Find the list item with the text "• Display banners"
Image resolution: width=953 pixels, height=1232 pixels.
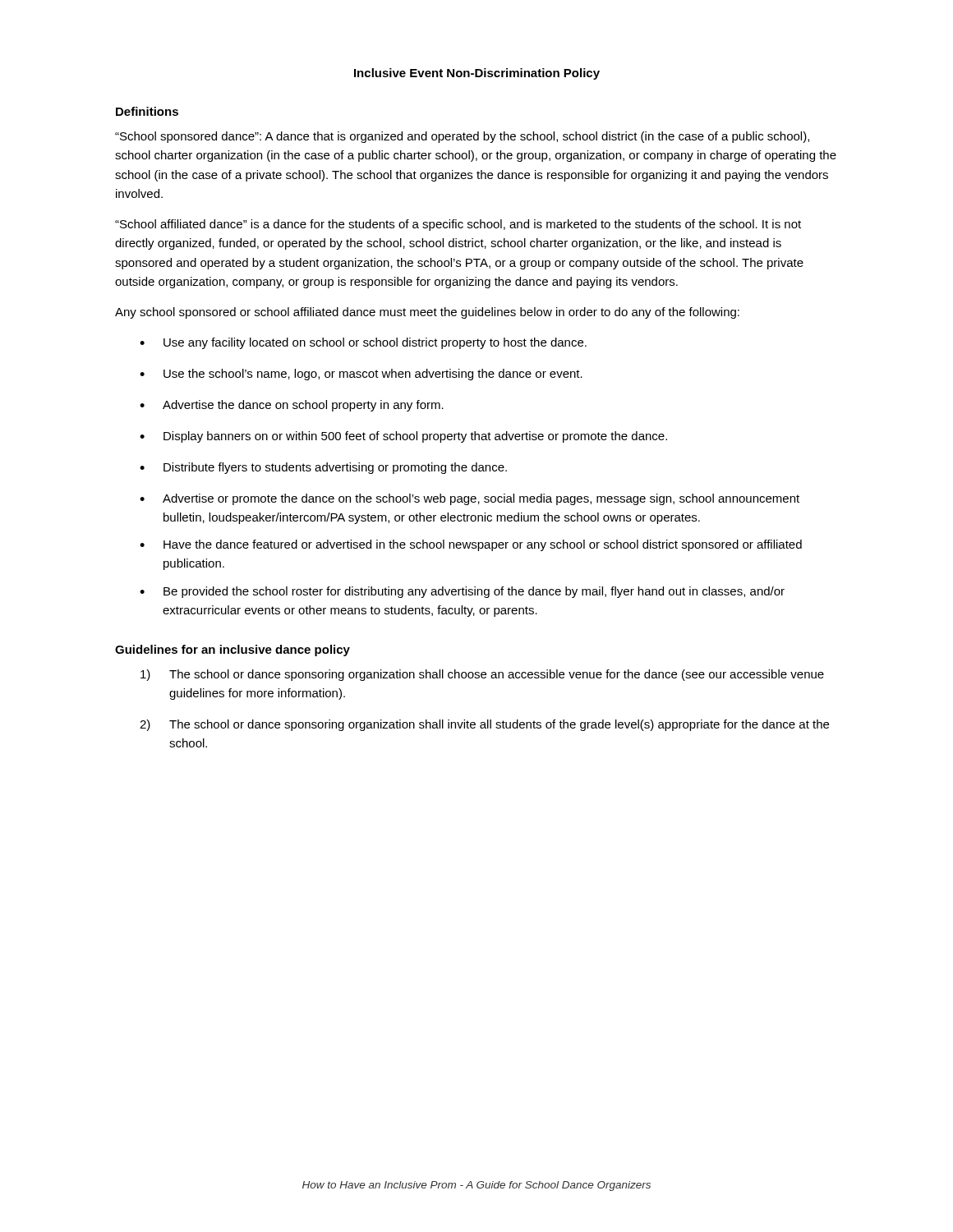489,438
